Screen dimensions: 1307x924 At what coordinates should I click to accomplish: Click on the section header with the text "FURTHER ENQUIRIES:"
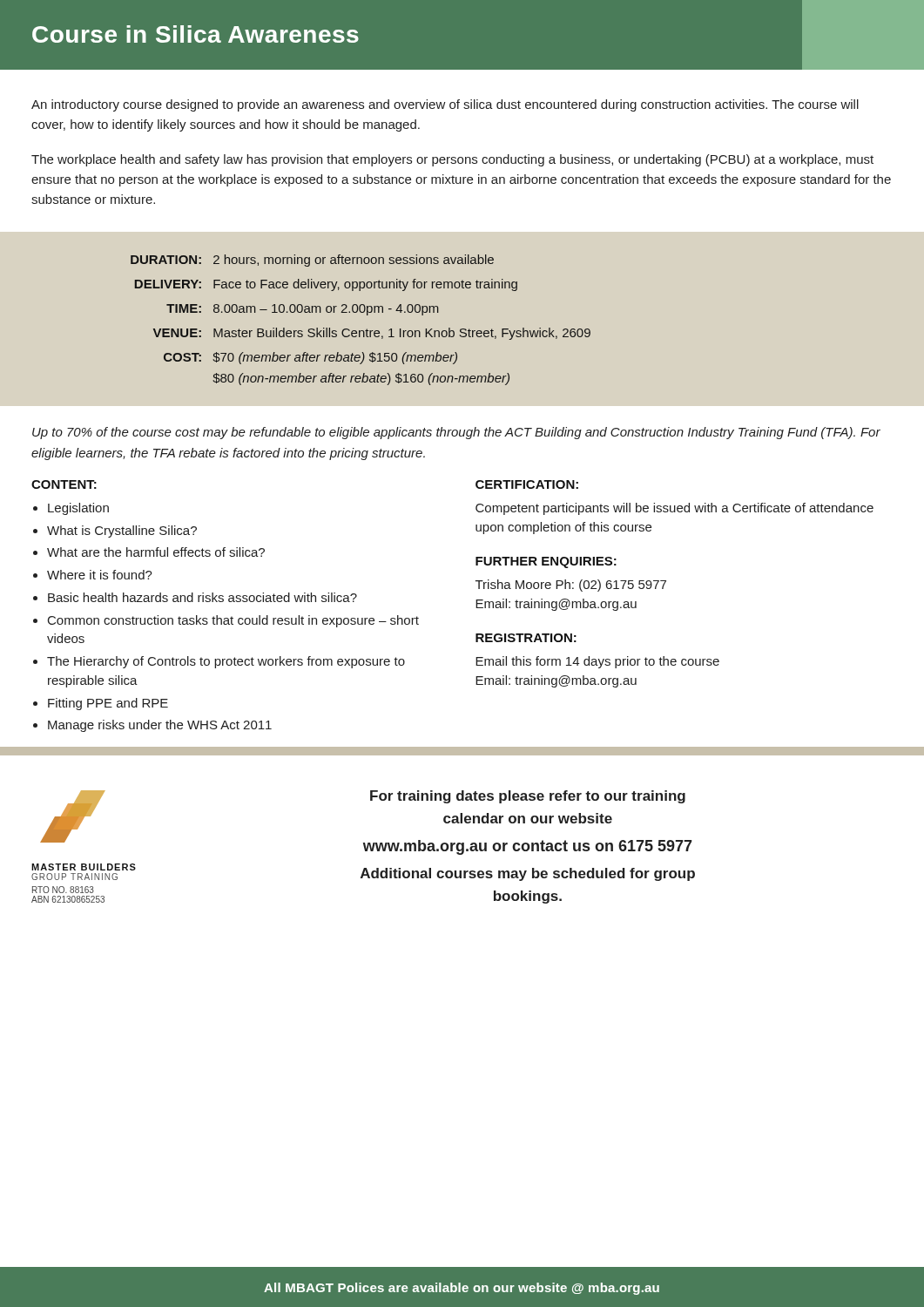point(546,561)
